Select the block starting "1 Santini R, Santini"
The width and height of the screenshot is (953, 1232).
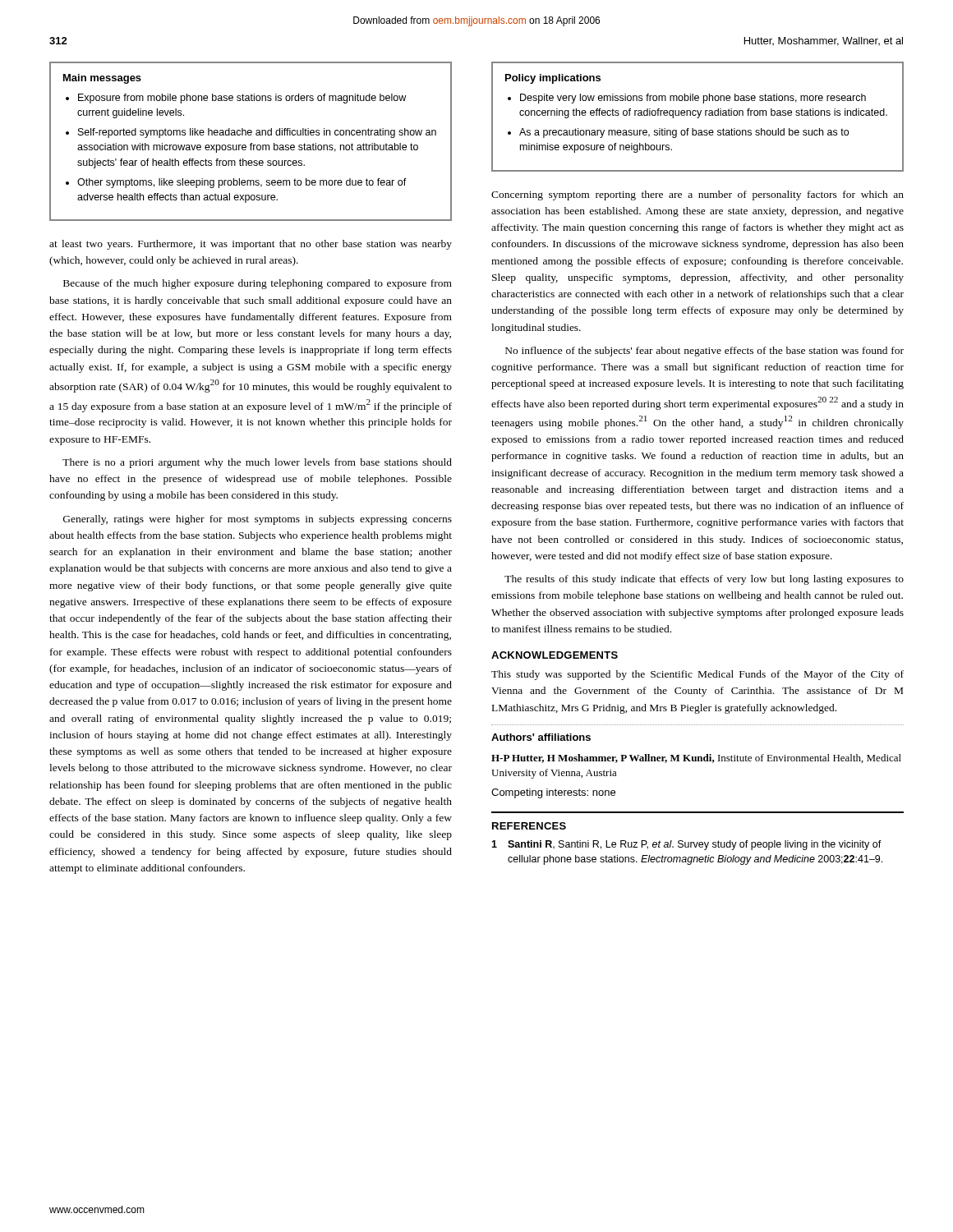[x=698, y=852]
